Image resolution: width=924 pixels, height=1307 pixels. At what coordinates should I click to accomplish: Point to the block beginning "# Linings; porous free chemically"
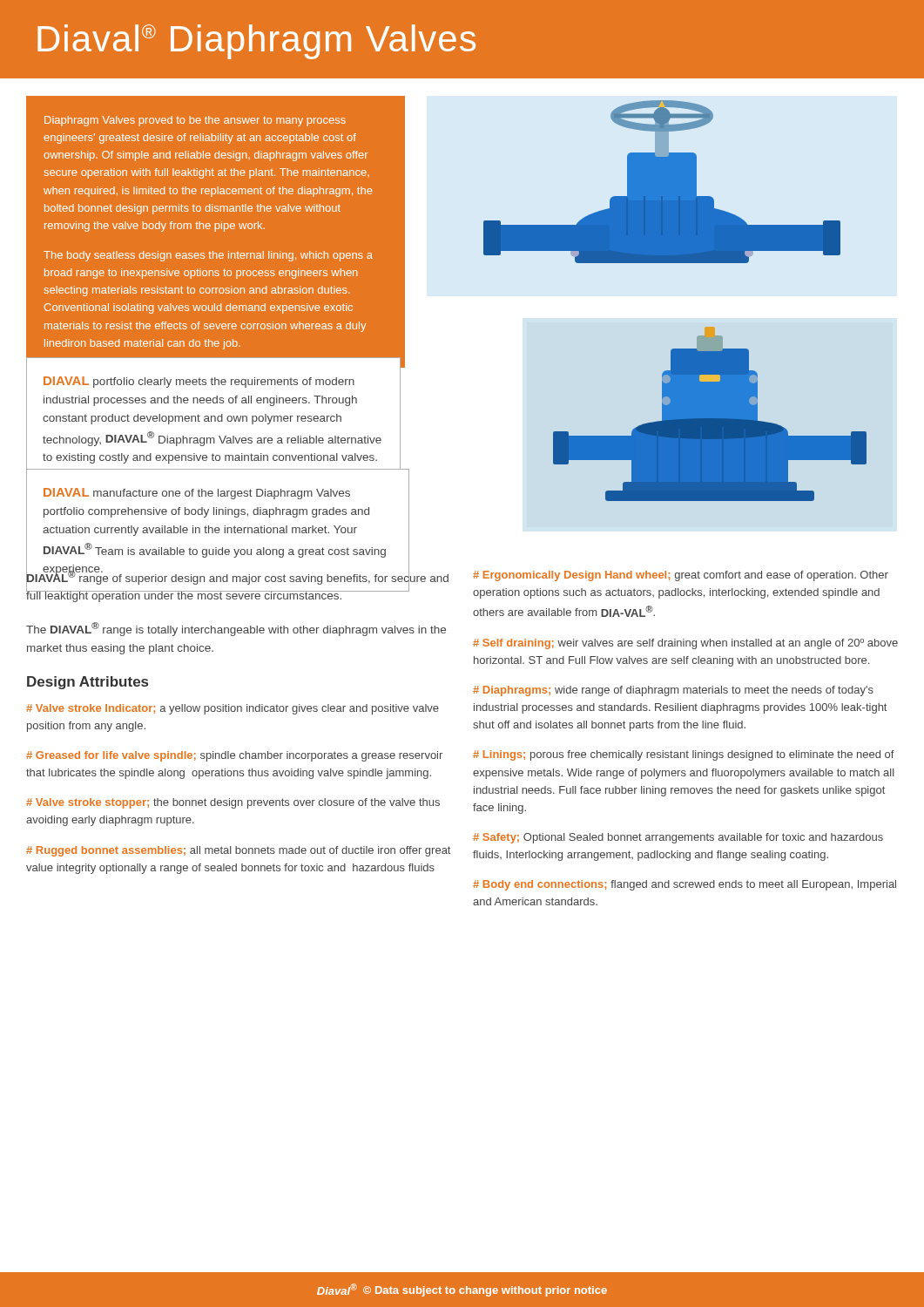coord(686,781)
